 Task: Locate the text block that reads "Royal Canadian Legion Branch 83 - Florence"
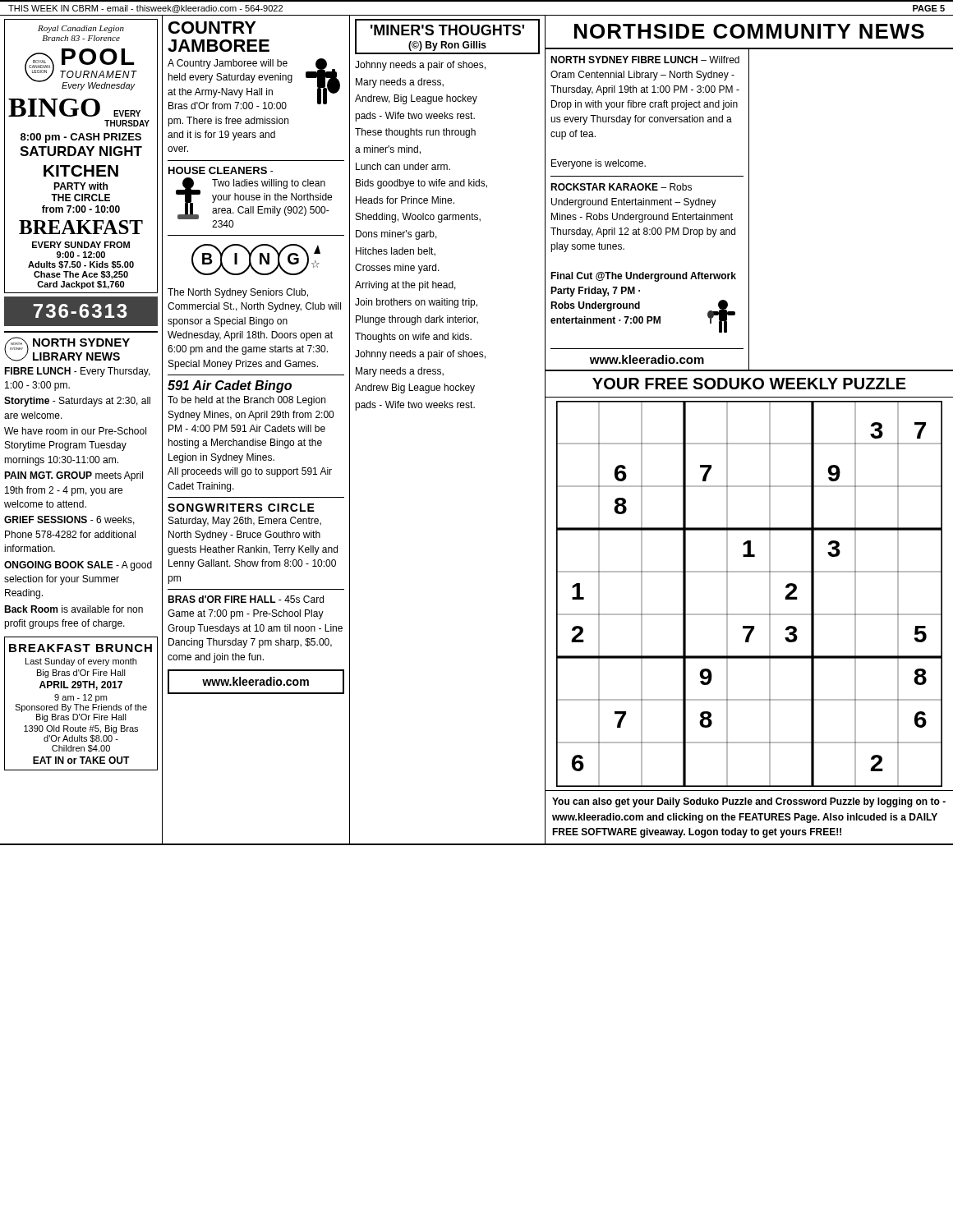81,156
